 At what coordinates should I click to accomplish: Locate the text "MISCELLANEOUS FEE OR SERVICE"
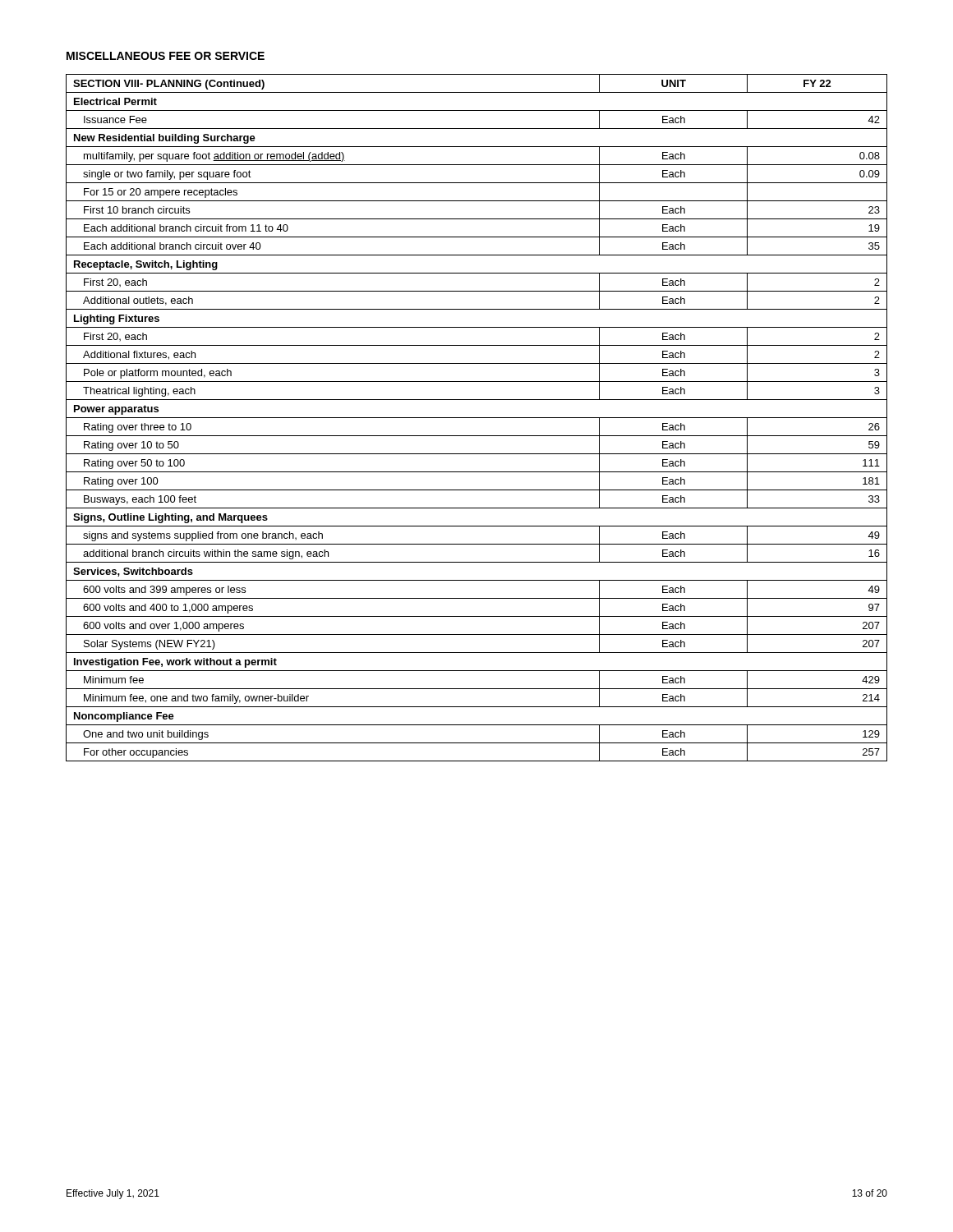[x=165, y=56]
